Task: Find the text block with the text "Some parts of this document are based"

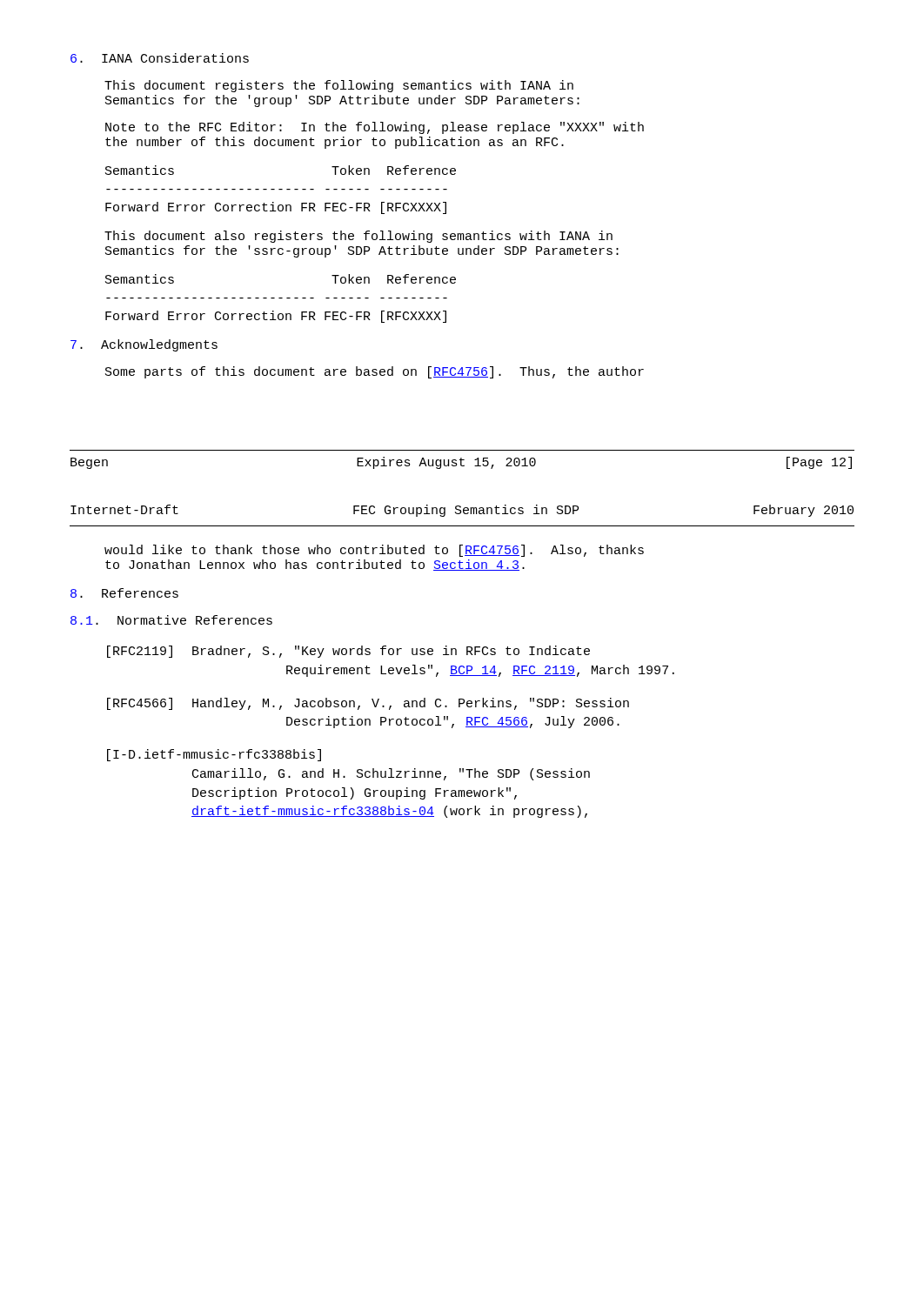Action: click(x=375, y=373)
